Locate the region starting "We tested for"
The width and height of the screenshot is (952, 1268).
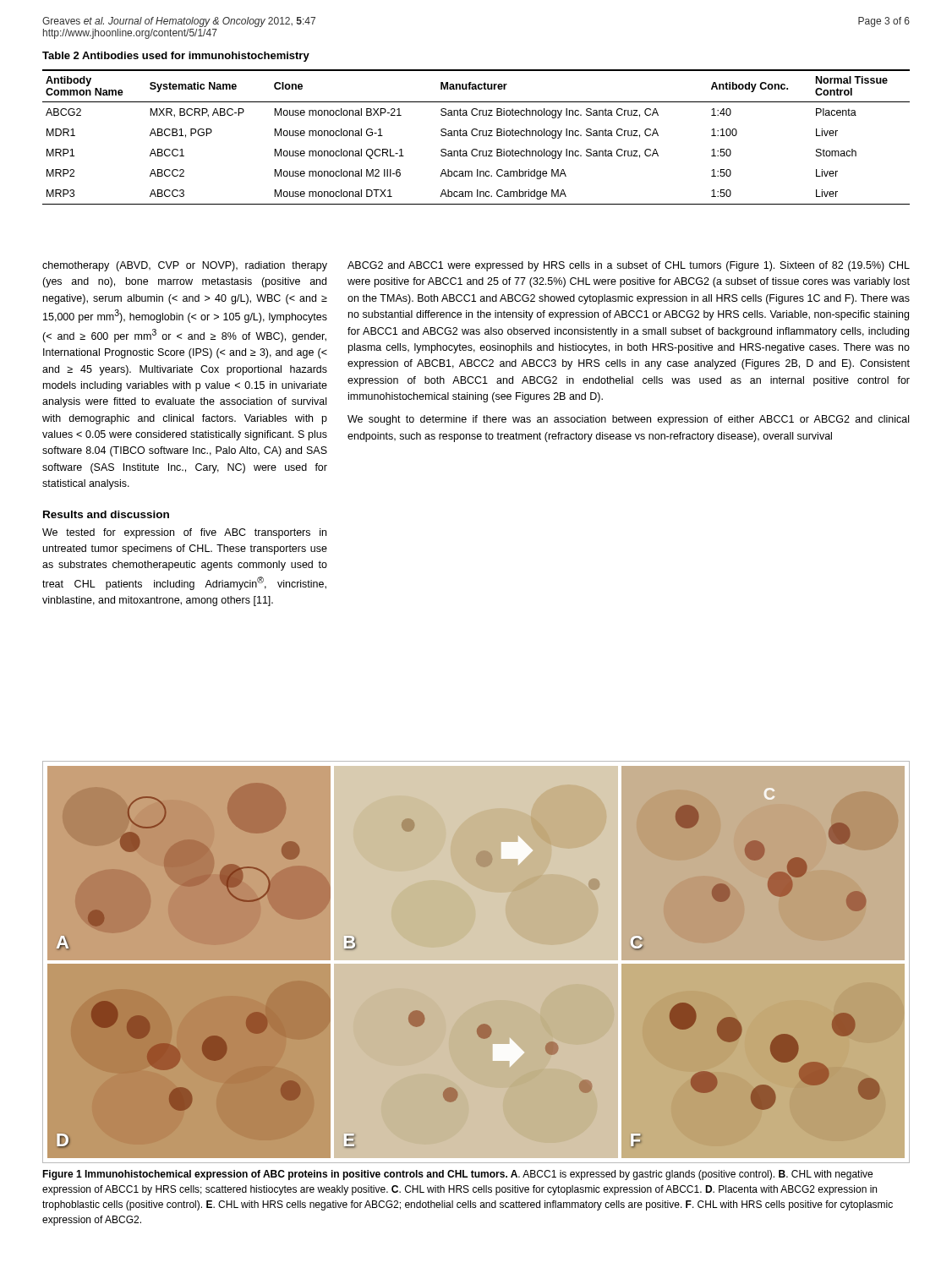click(x=185, y=566)
